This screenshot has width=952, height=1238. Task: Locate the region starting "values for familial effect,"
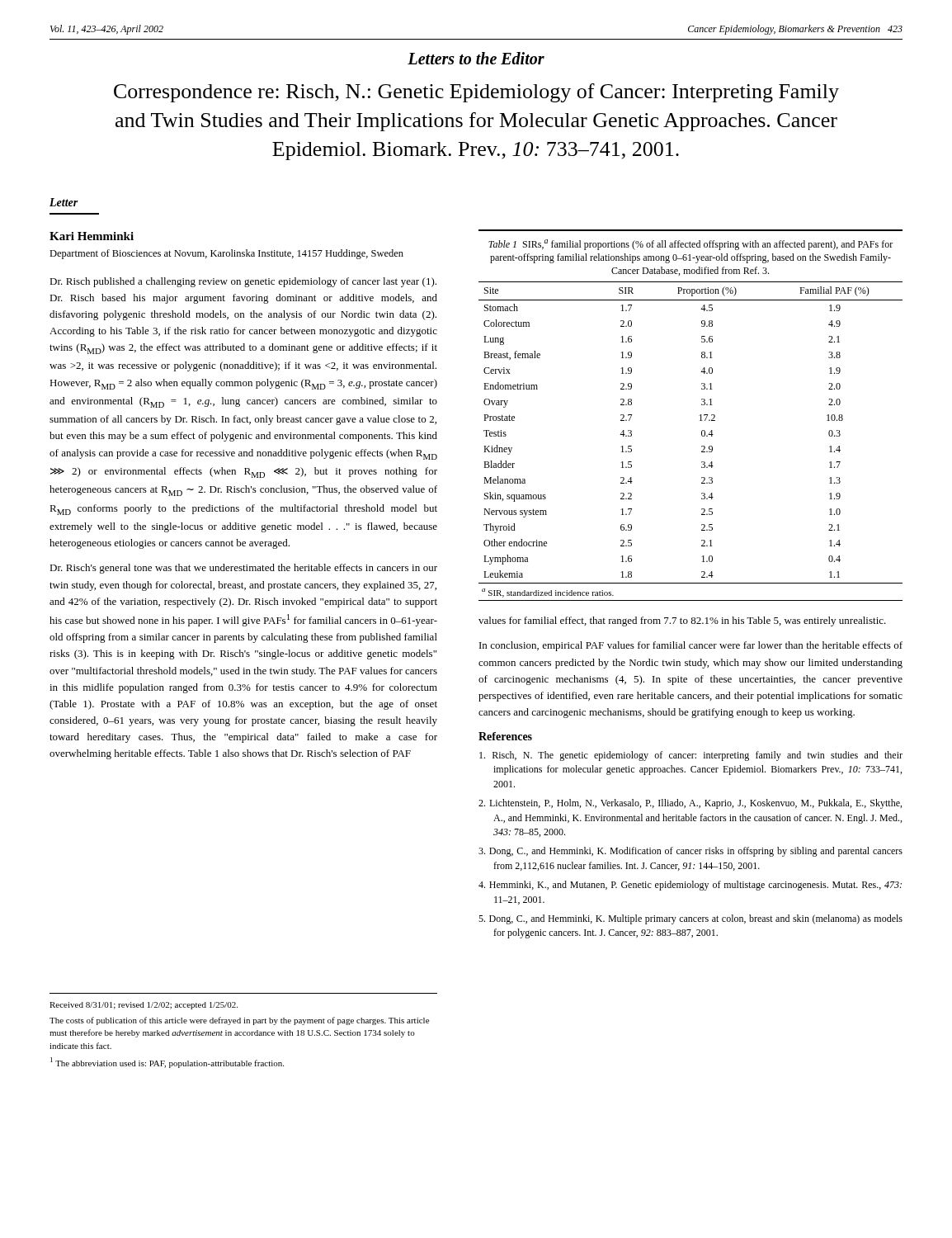pos(682,620)
